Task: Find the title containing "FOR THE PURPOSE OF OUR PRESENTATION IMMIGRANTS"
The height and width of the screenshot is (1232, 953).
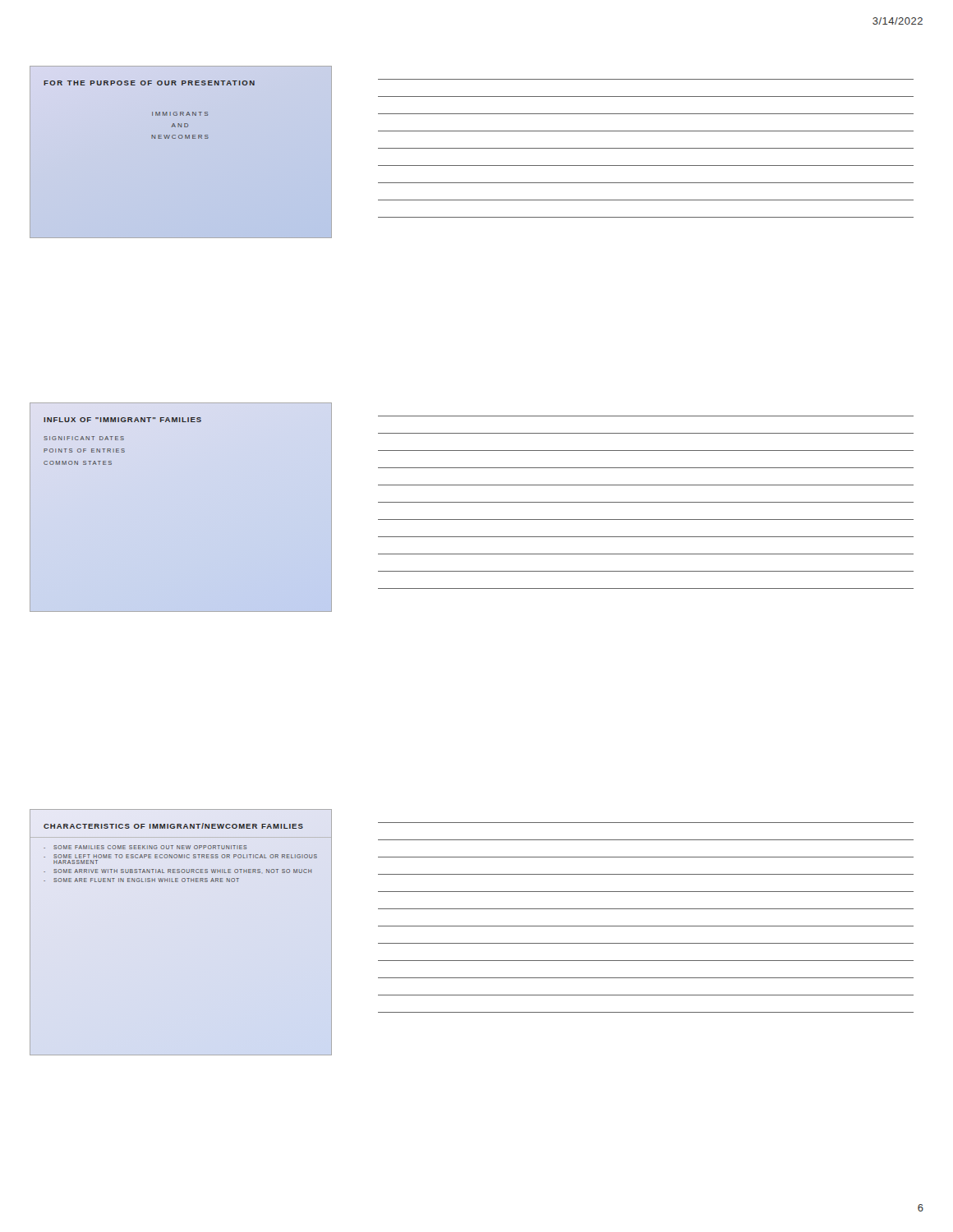Action: (181, 103)
